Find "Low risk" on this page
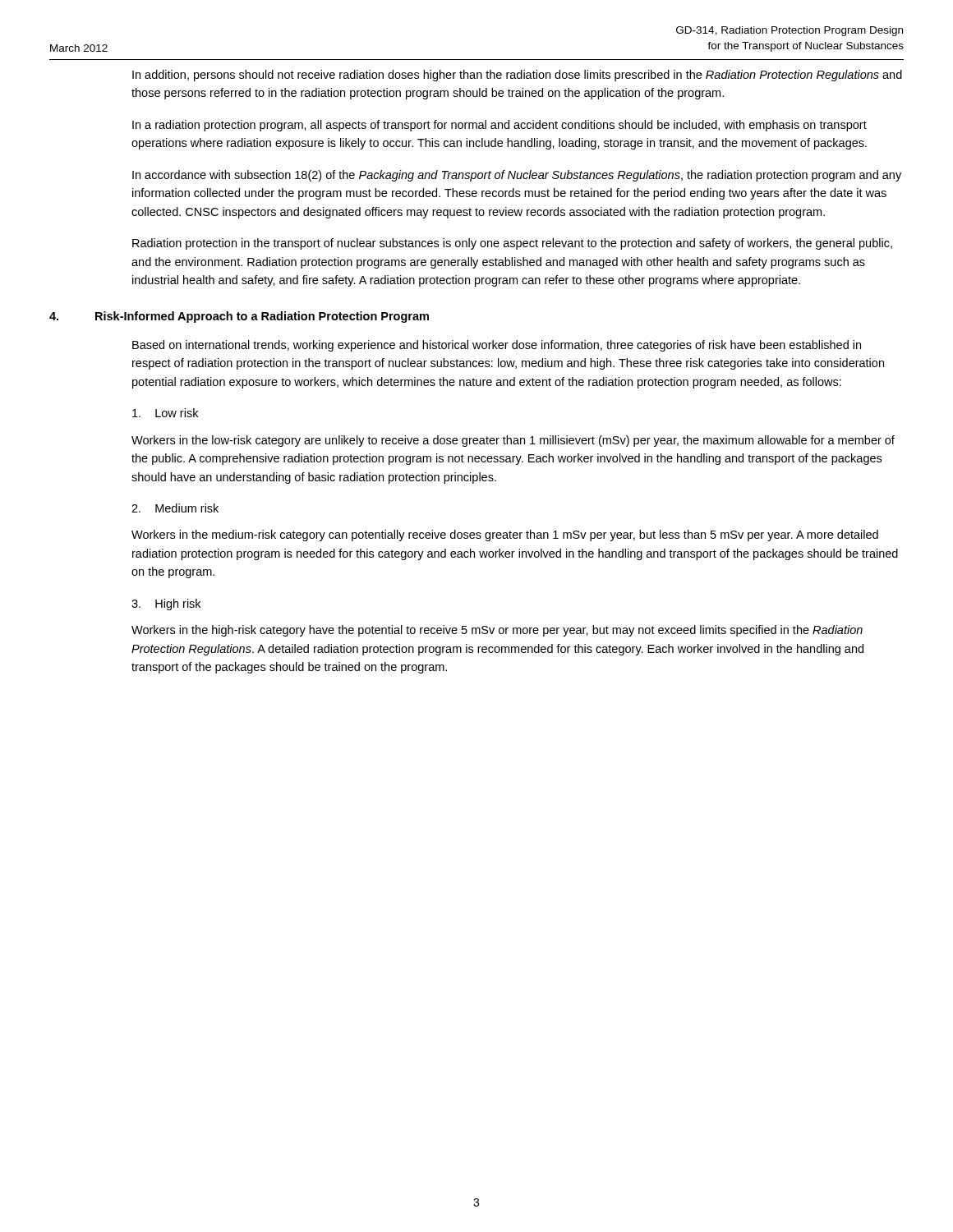953x1232 pixels. pos(165,413)
